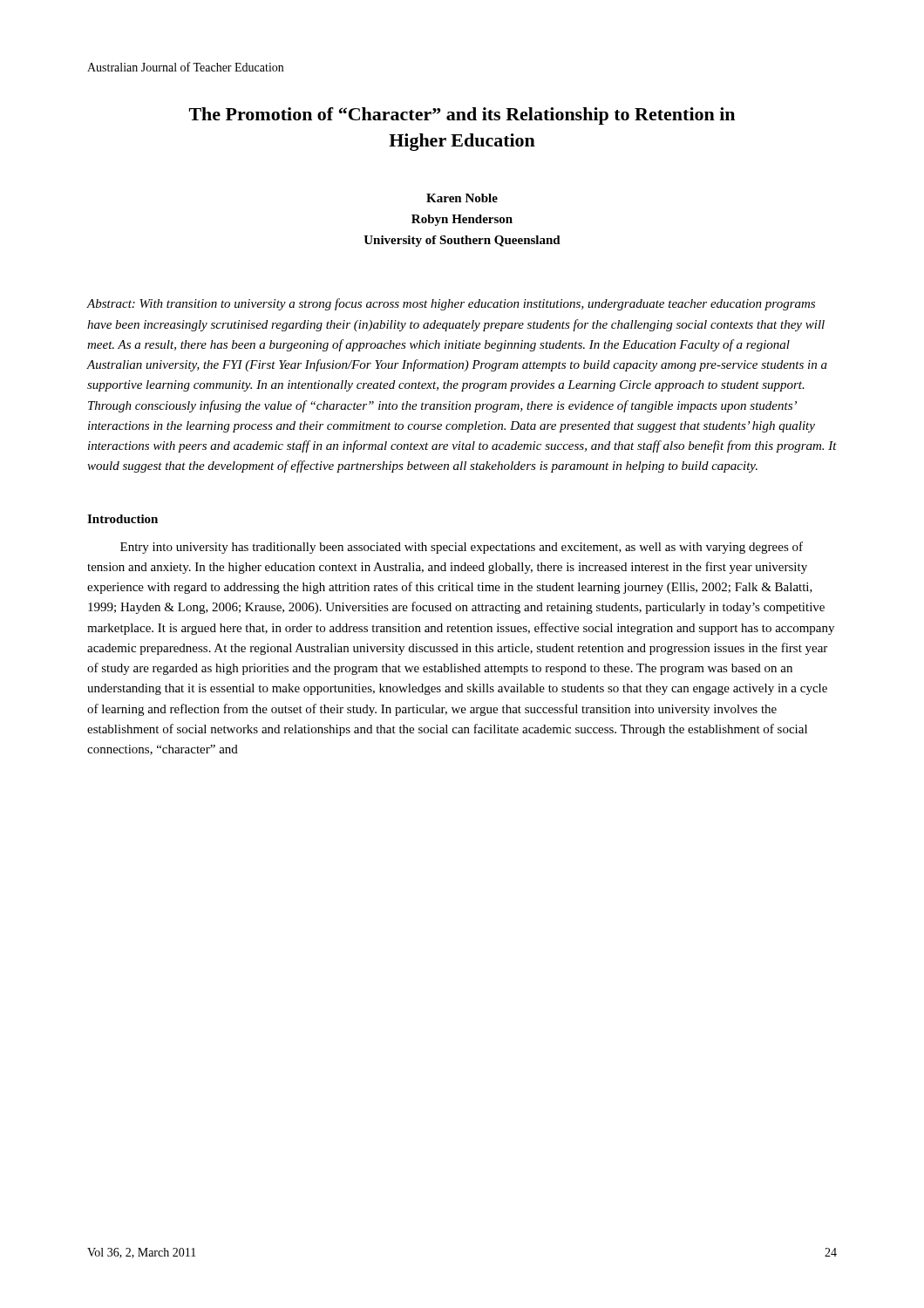Locate the title containing "The Promotion of “Character” and its"
The width and height of the screenshot is (924, 1308).
(462, 127)
